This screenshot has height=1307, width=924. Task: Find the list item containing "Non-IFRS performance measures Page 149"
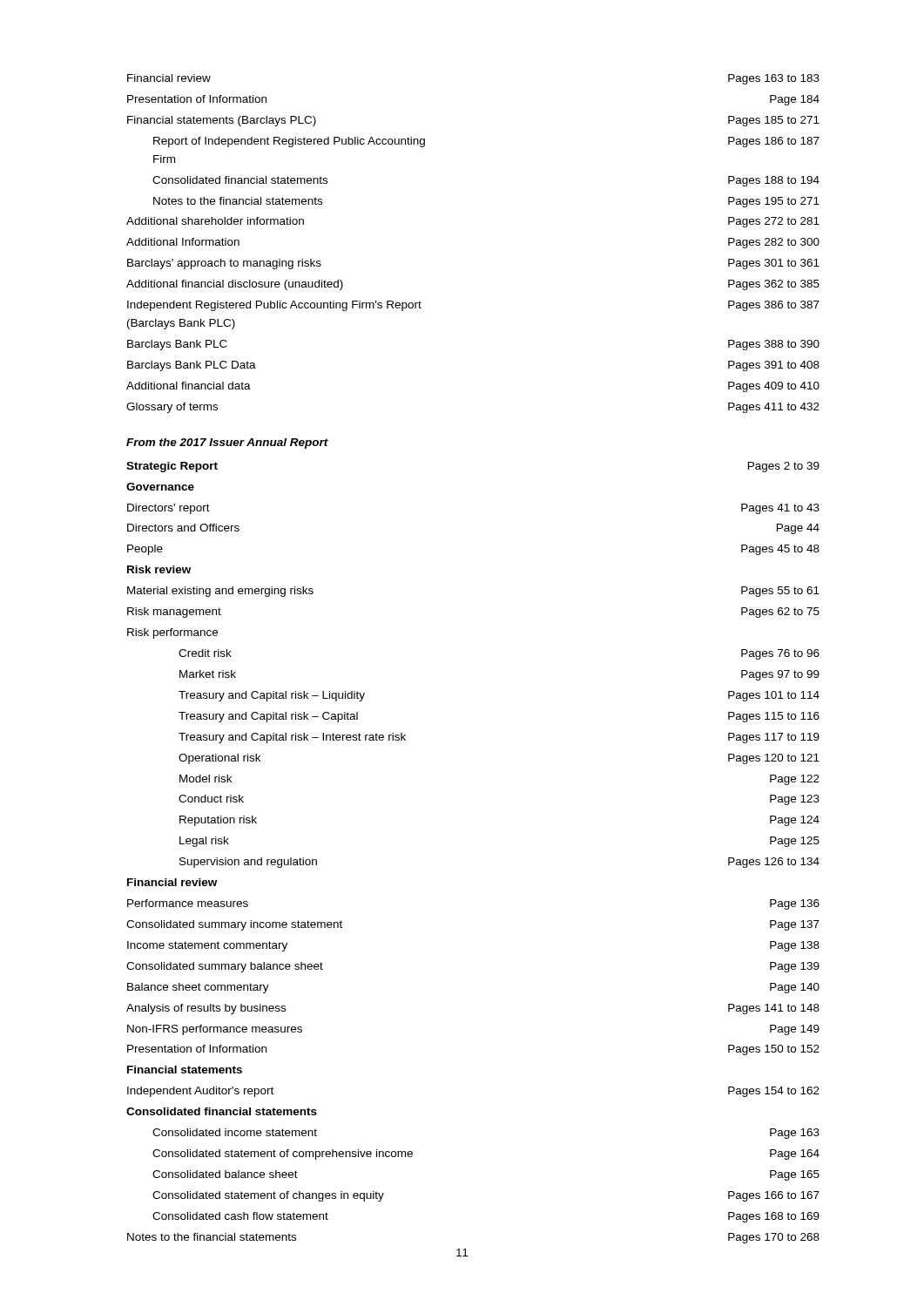click(217, 1029)
